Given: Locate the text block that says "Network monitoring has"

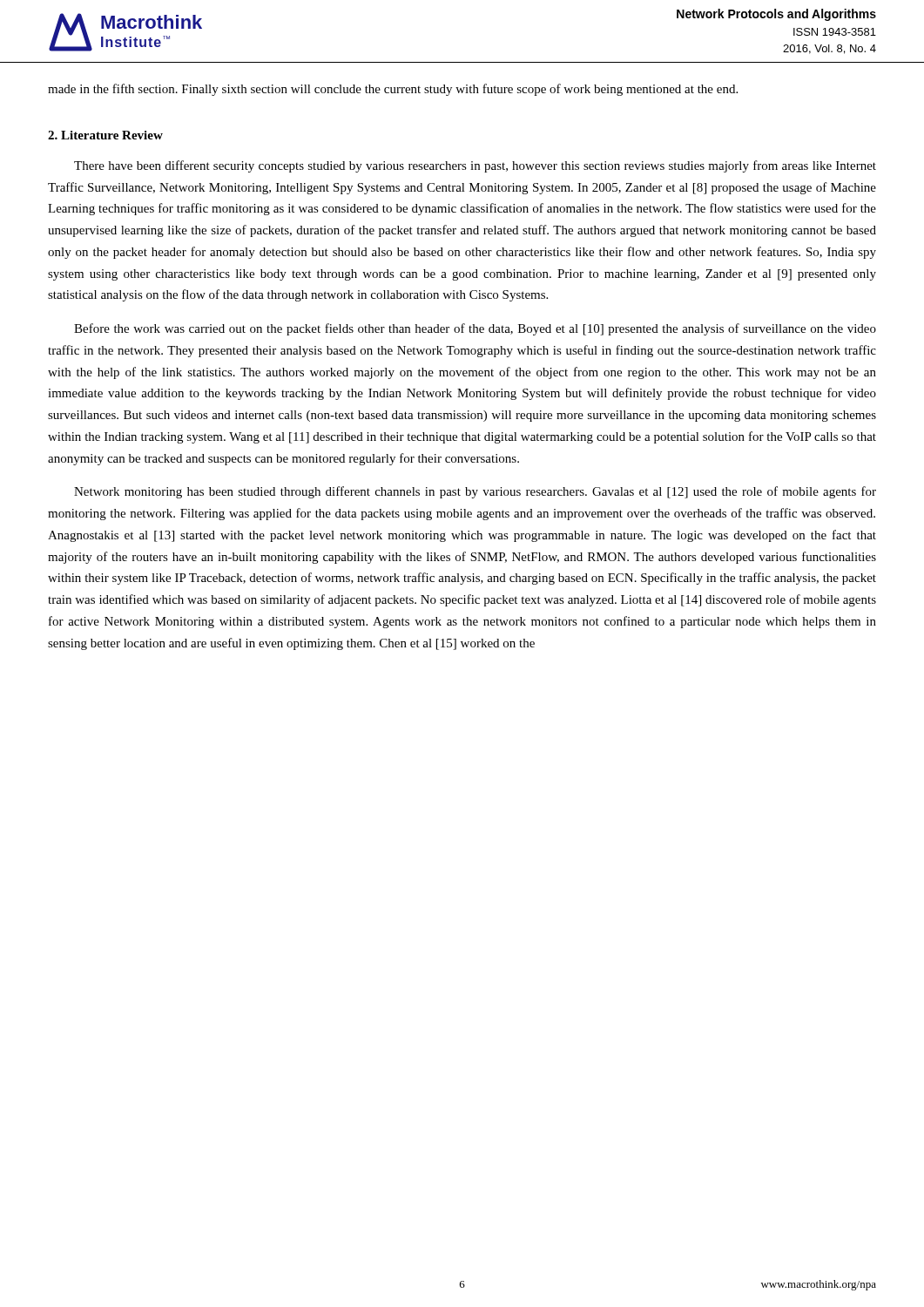Looking at the screenshot, I should 462,567.
